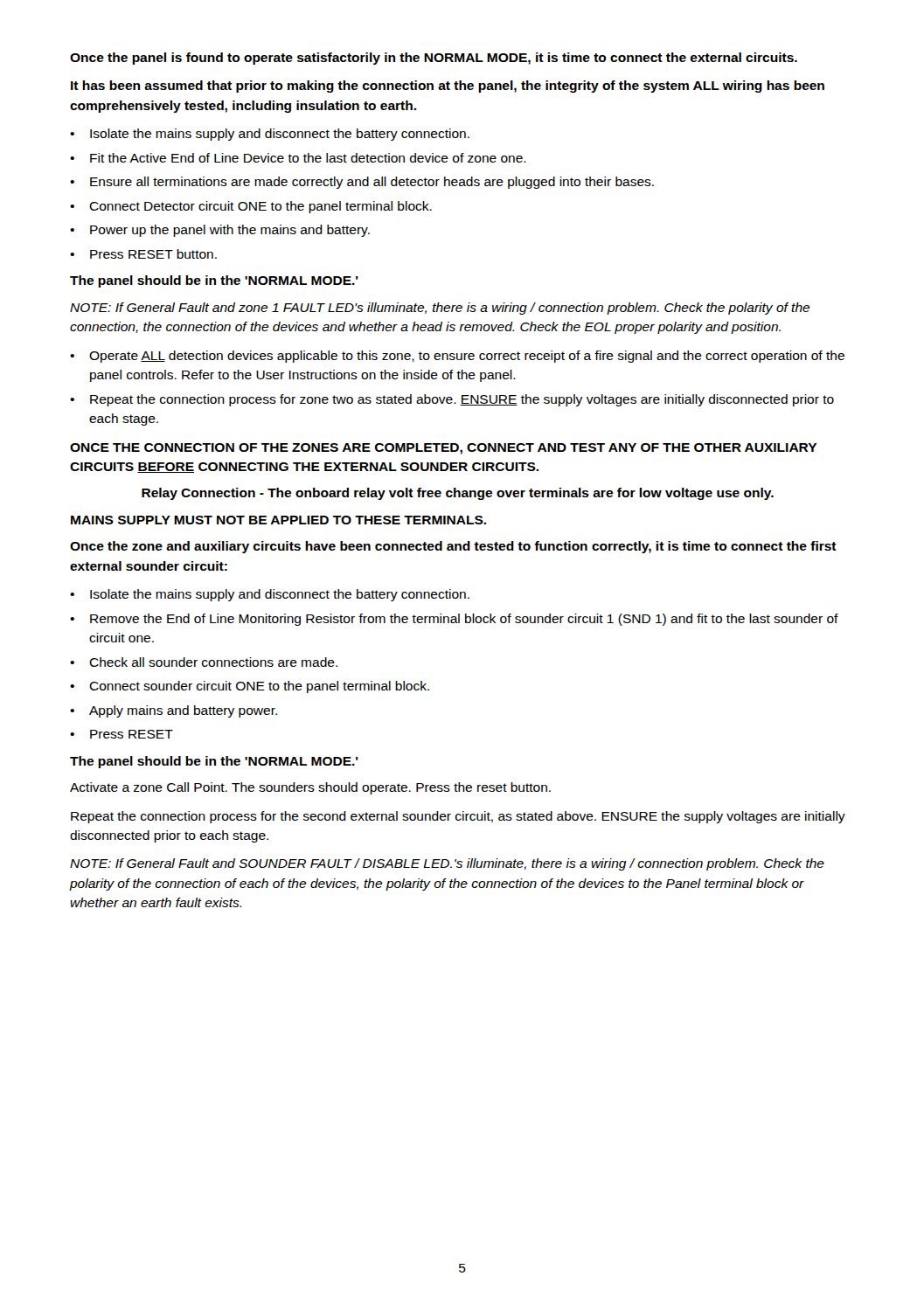Find the text starting "ONCE THE CONNECTION OF THE ZONES"
The width and height of the screenshot is (924, 1311).
click(x=443, y=456)
